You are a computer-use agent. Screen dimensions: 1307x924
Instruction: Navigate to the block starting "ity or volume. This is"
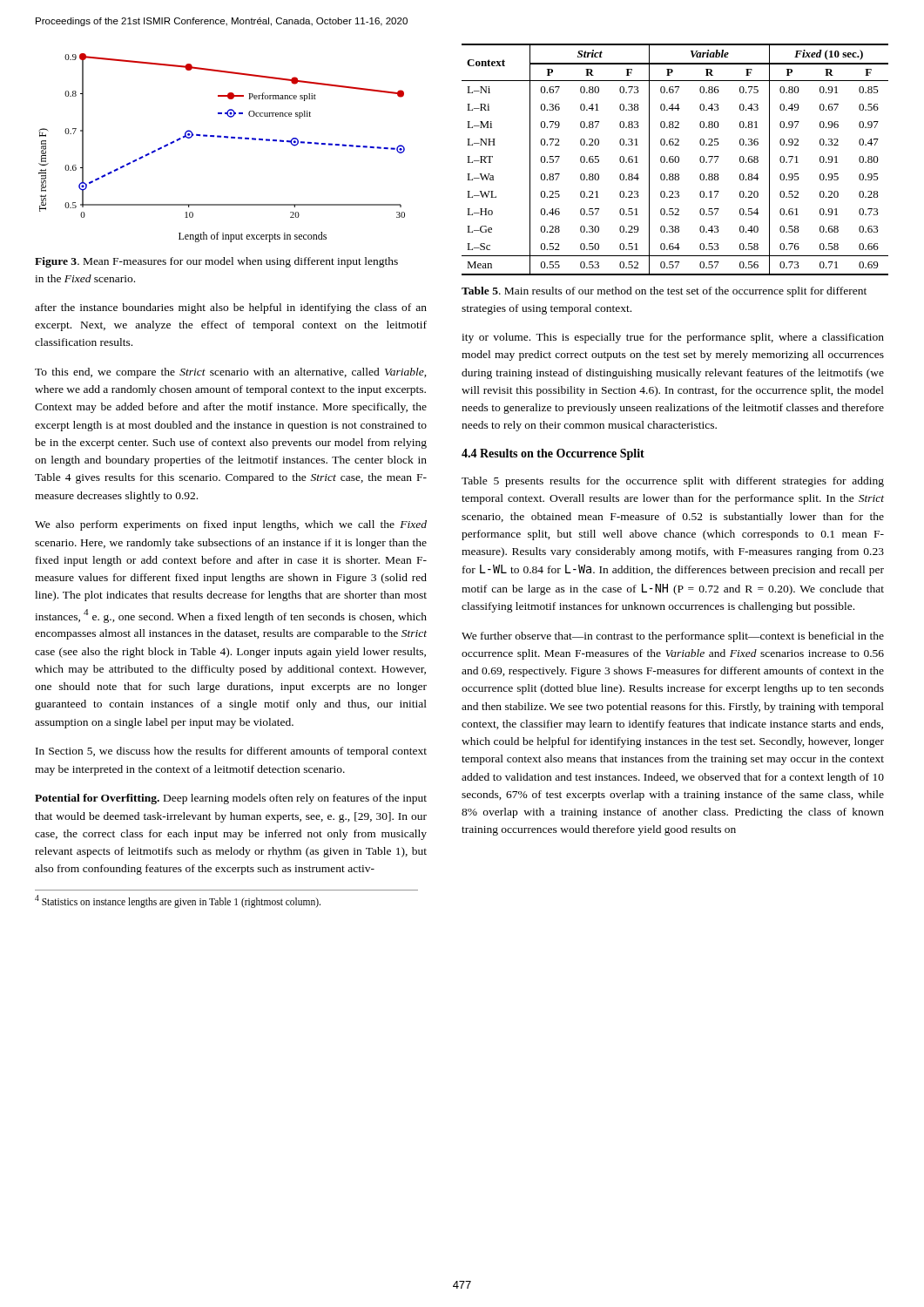(x=673, y=382)
